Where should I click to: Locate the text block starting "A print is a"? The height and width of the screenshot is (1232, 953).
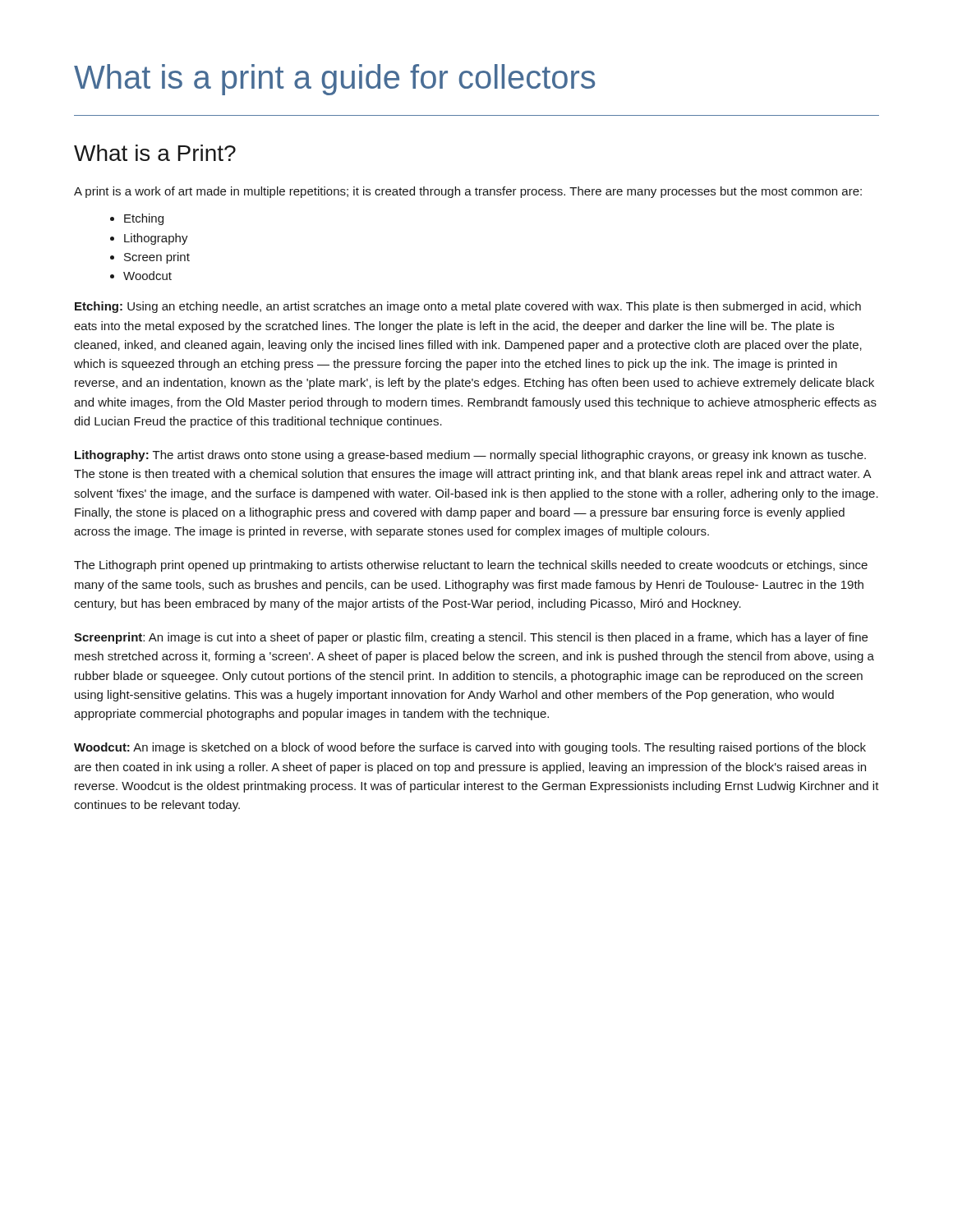tap(468, 191)
